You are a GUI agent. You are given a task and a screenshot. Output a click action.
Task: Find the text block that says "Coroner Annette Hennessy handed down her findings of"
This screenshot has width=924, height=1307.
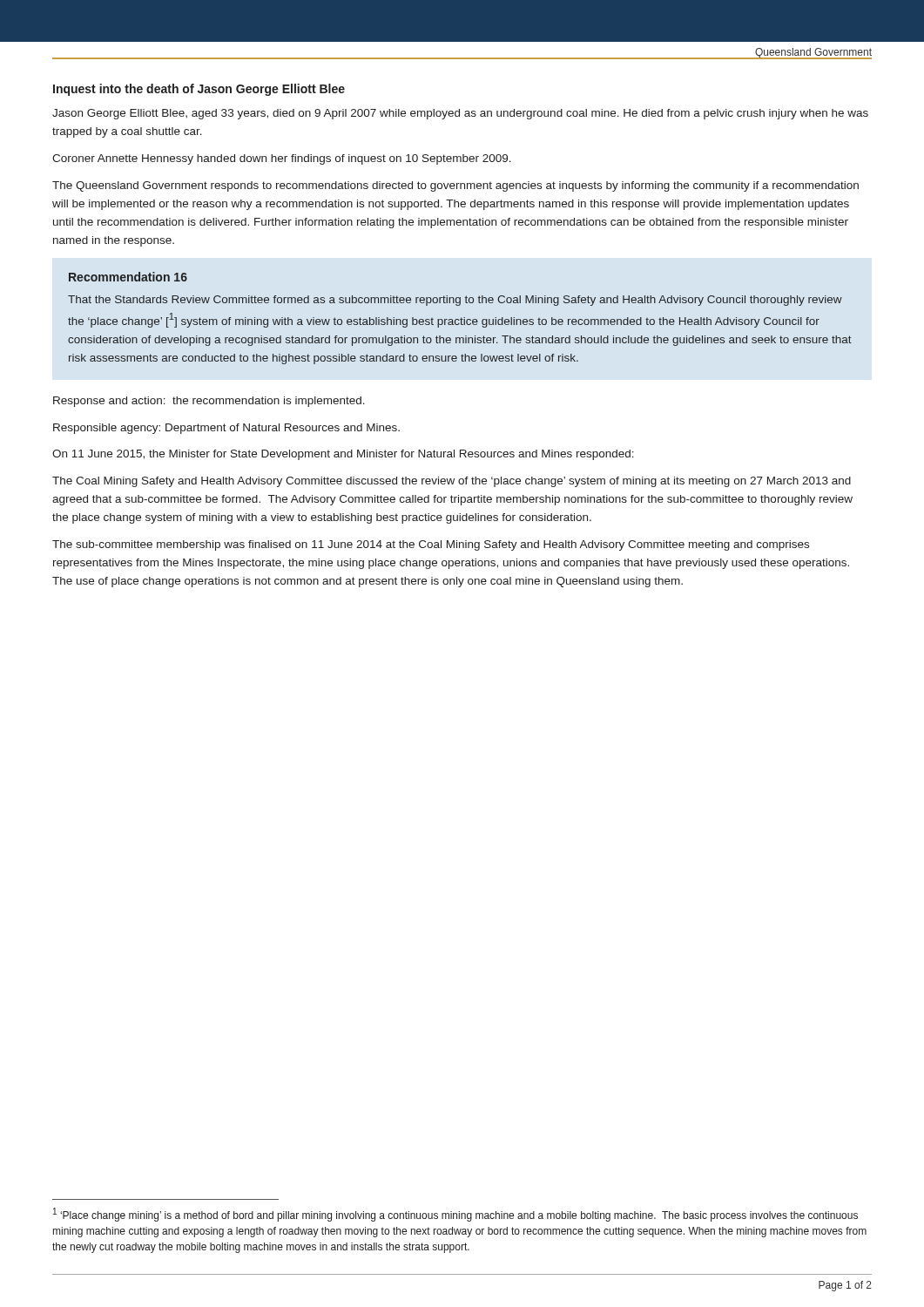pyautogui.click(x=282, y=158)
